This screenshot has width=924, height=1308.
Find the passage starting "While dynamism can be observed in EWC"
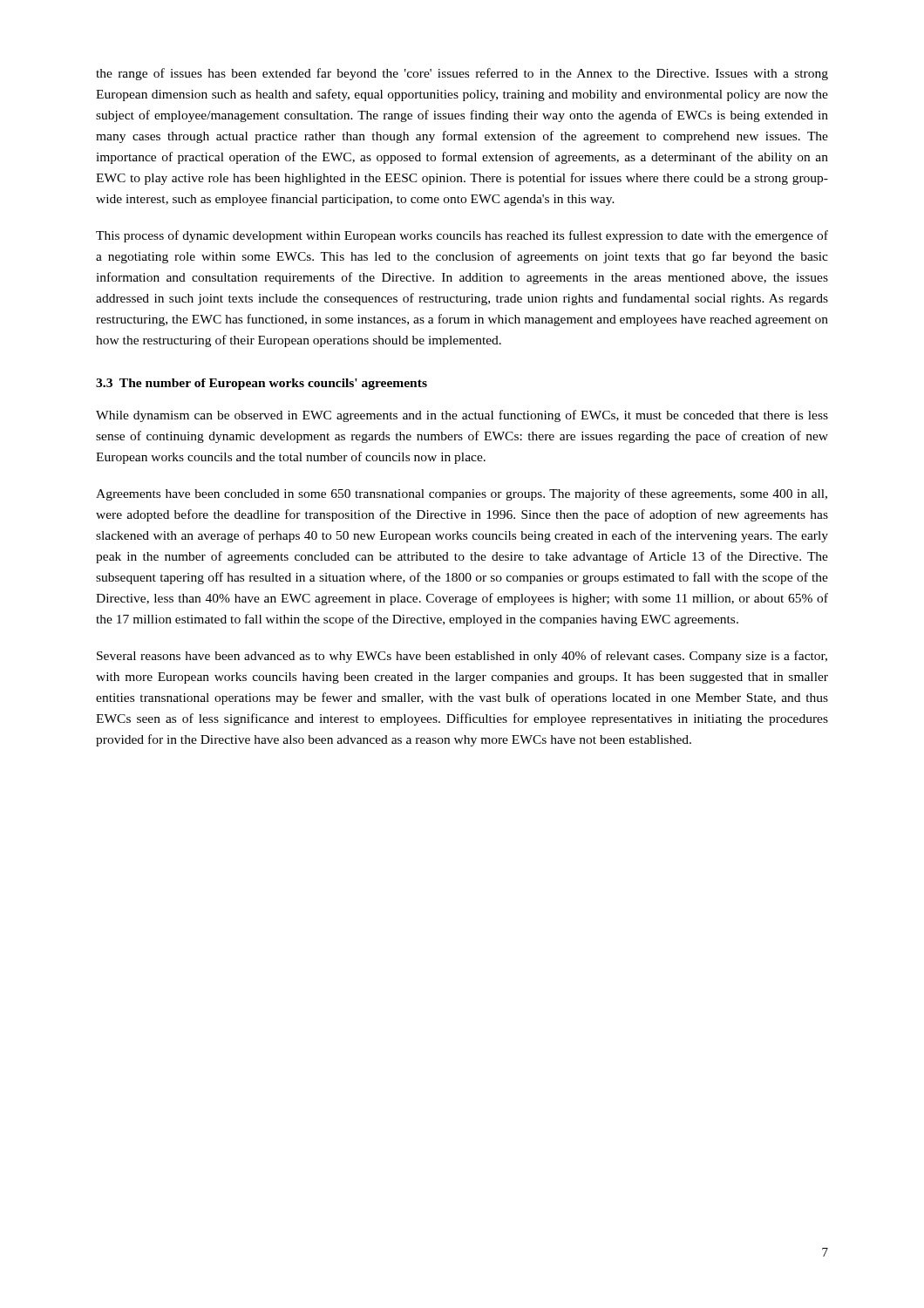coord(462,436)
